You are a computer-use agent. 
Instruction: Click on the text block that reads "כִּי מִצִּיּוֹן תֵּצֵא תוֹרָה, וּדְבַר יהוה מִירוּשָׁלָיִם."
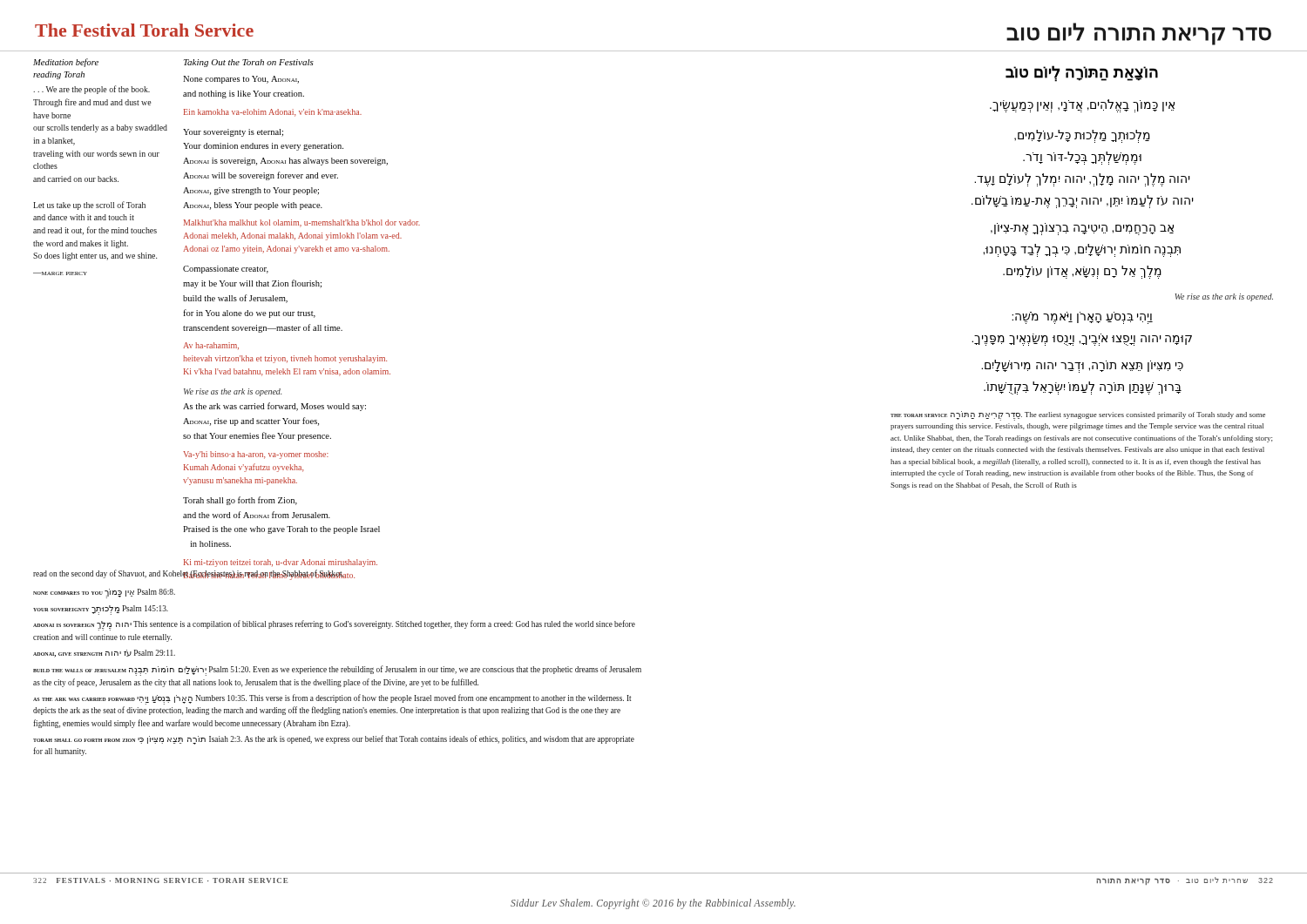(x=1082, y=376)
